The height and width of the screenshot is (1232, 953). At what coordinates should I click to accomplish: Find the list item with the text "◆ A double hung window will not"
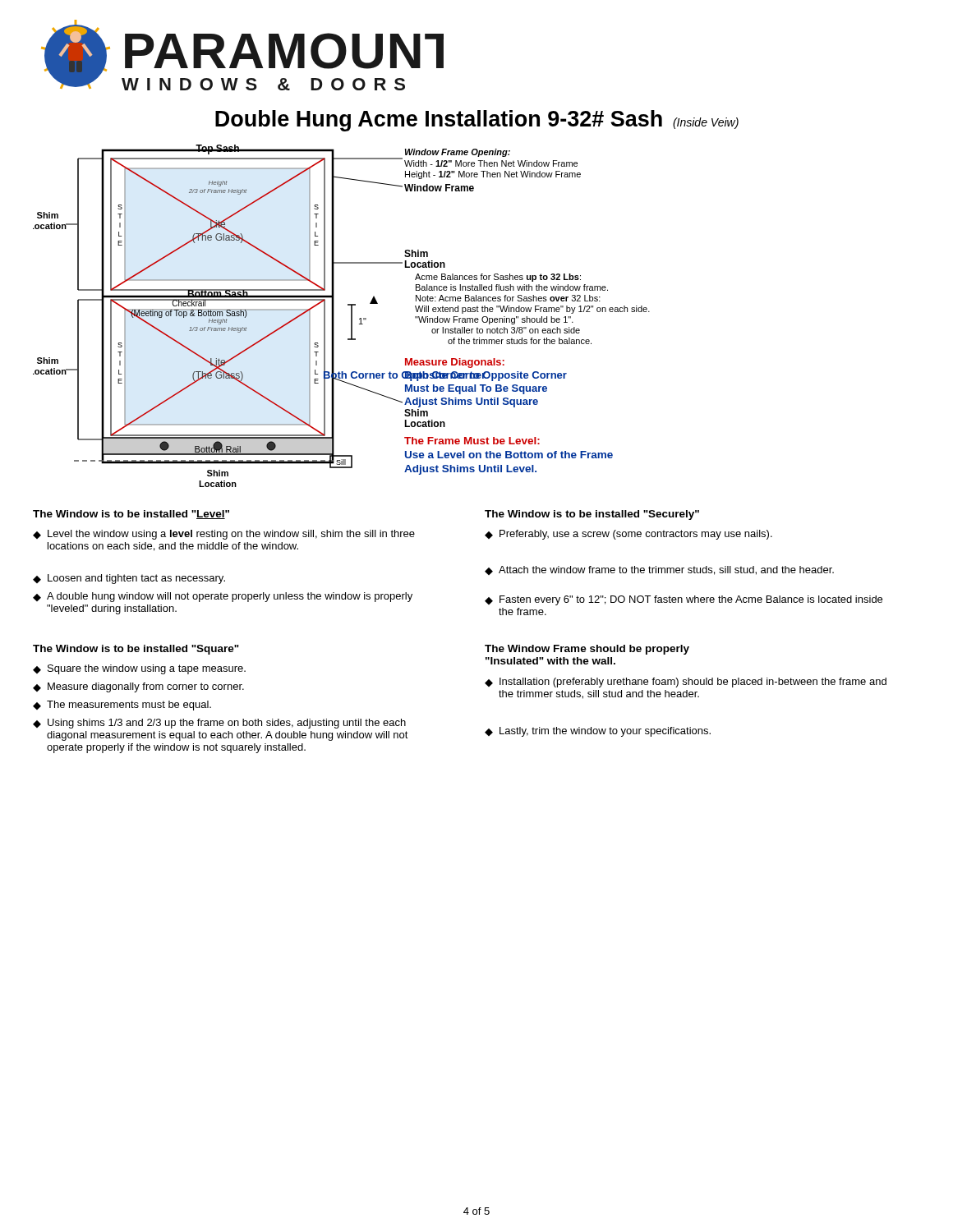point(238,602)
